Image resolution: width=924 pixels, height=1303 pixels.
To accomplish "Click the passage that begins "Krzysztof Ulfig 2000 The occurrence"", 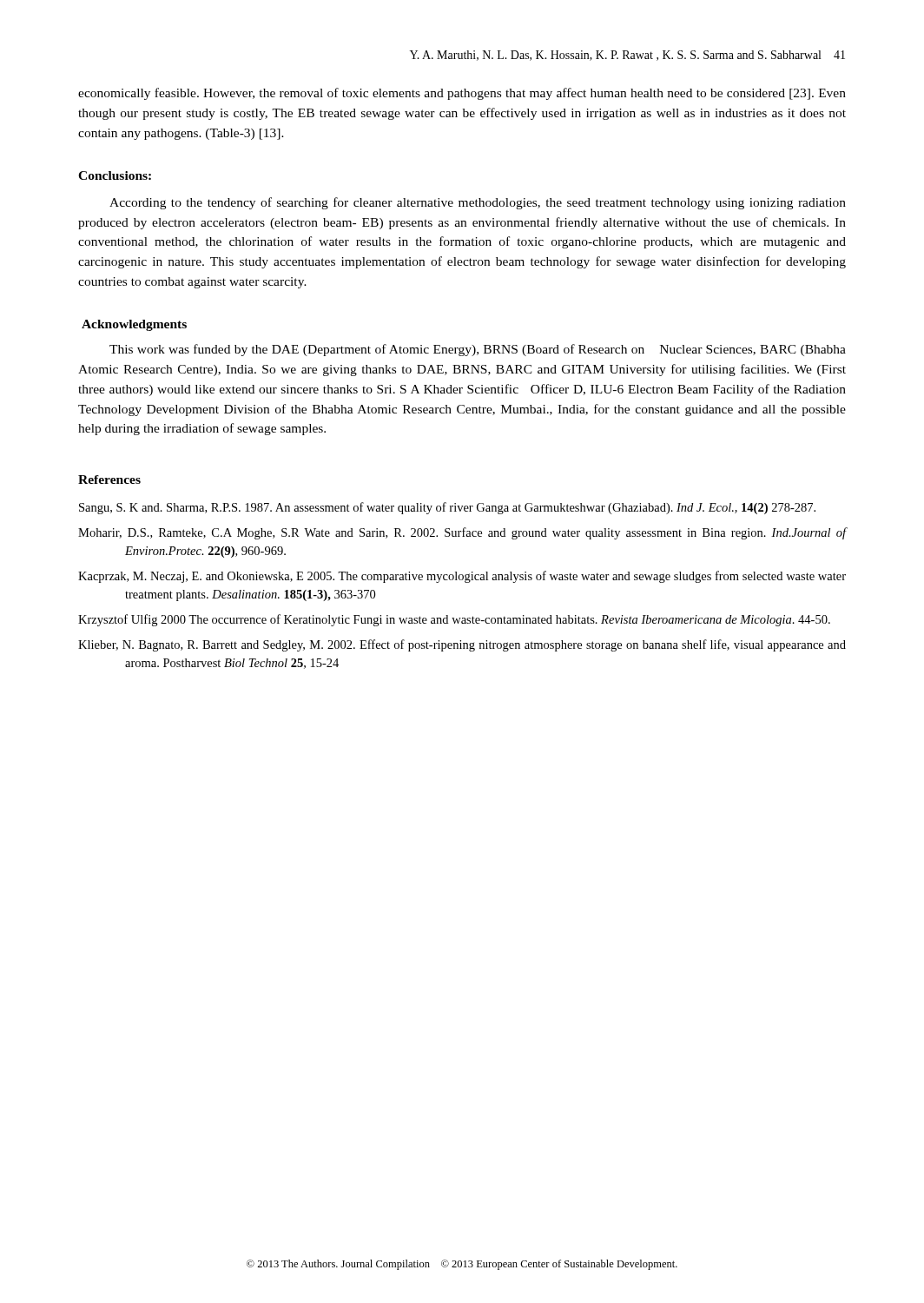I will tap(454, 619).
